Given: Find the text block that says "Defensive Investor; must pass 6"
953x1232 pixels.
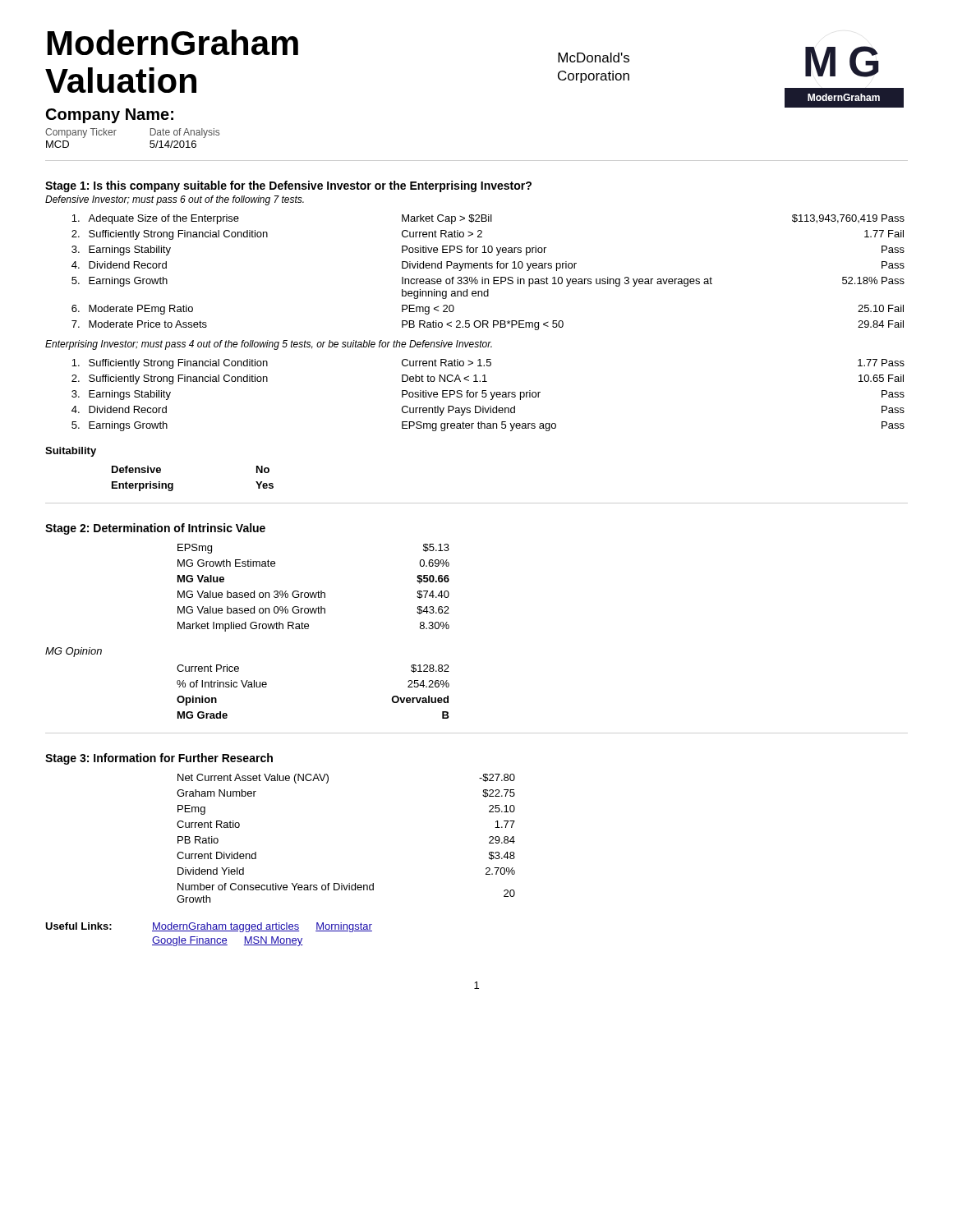Looking at the screenshot, I should [175, 200].
